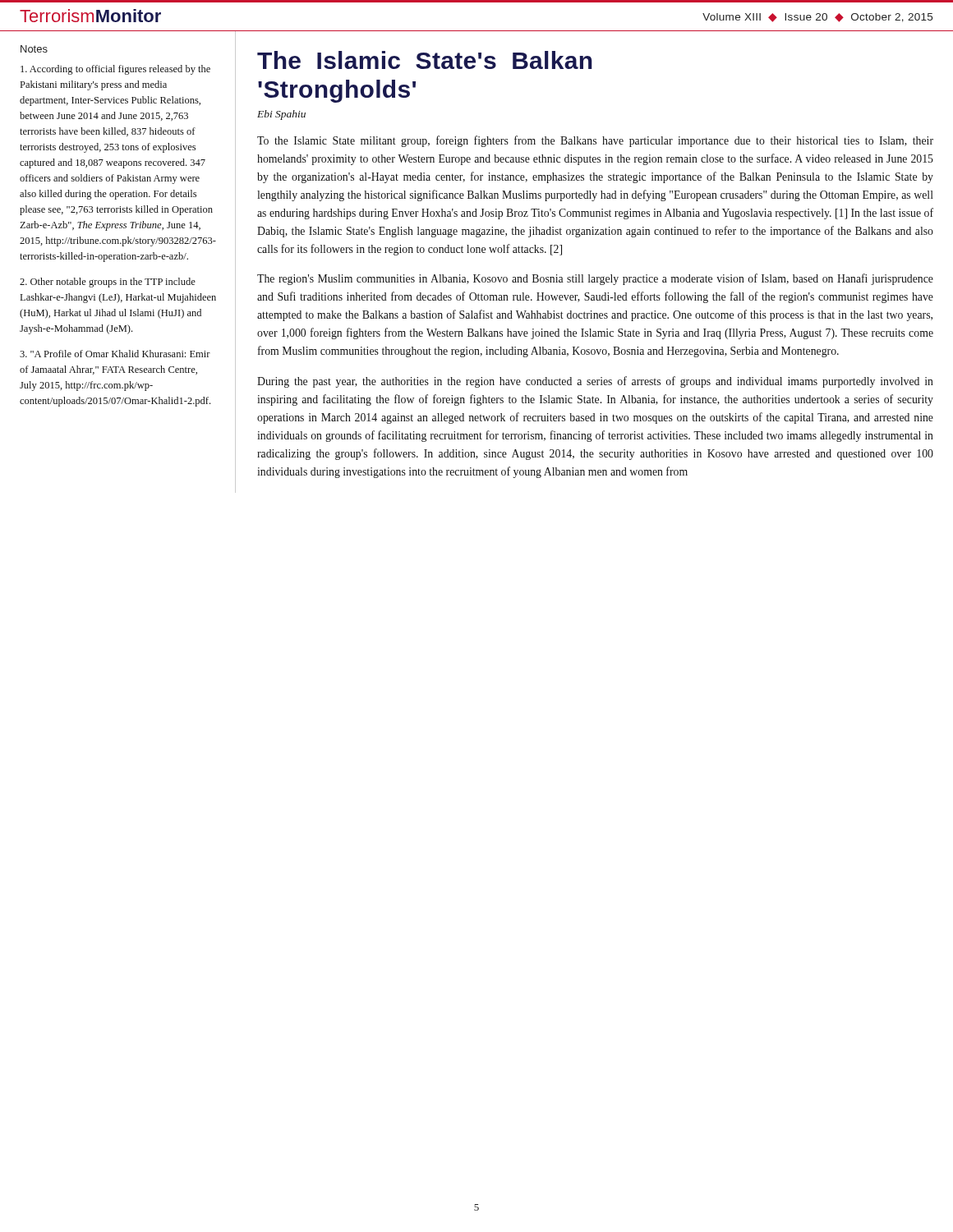
Task: Select the text block that reads "During the past year, the authorities"
Action: click(x=595, y=426)
